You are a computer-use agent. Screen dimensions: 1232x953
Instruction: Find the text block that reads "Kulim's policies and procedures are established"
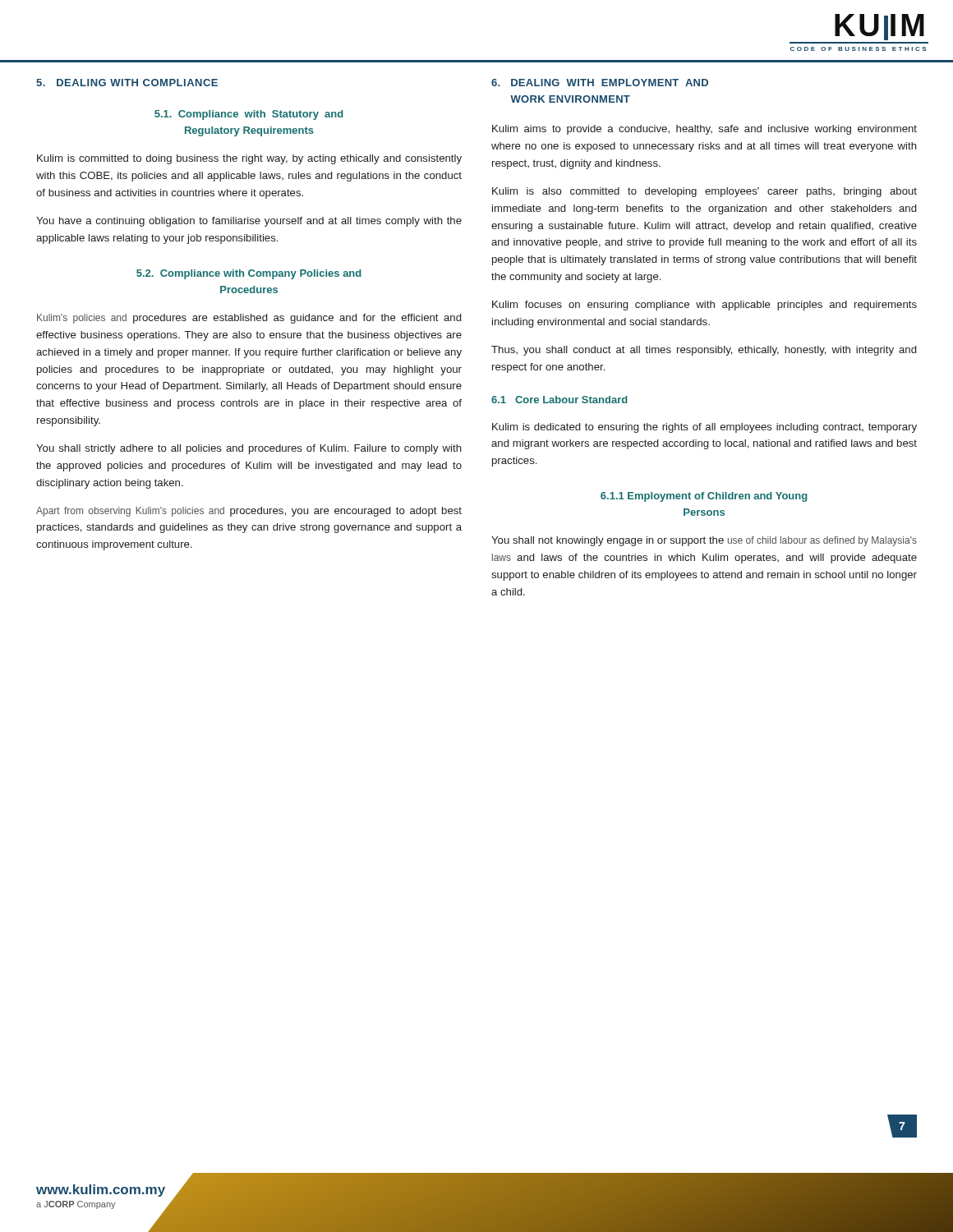(249, 369)
